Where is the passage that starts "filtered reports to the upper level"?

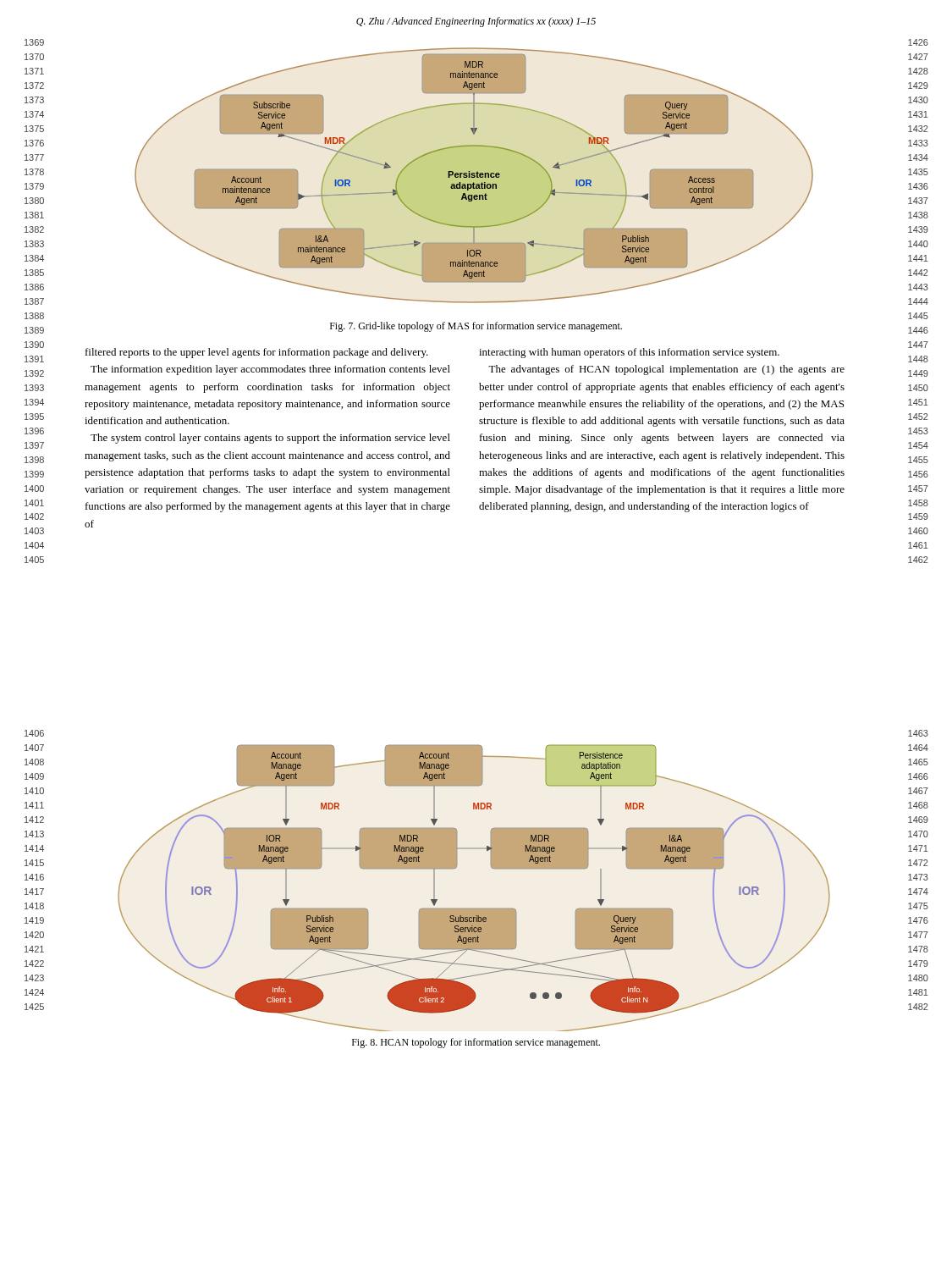point(267,438)
